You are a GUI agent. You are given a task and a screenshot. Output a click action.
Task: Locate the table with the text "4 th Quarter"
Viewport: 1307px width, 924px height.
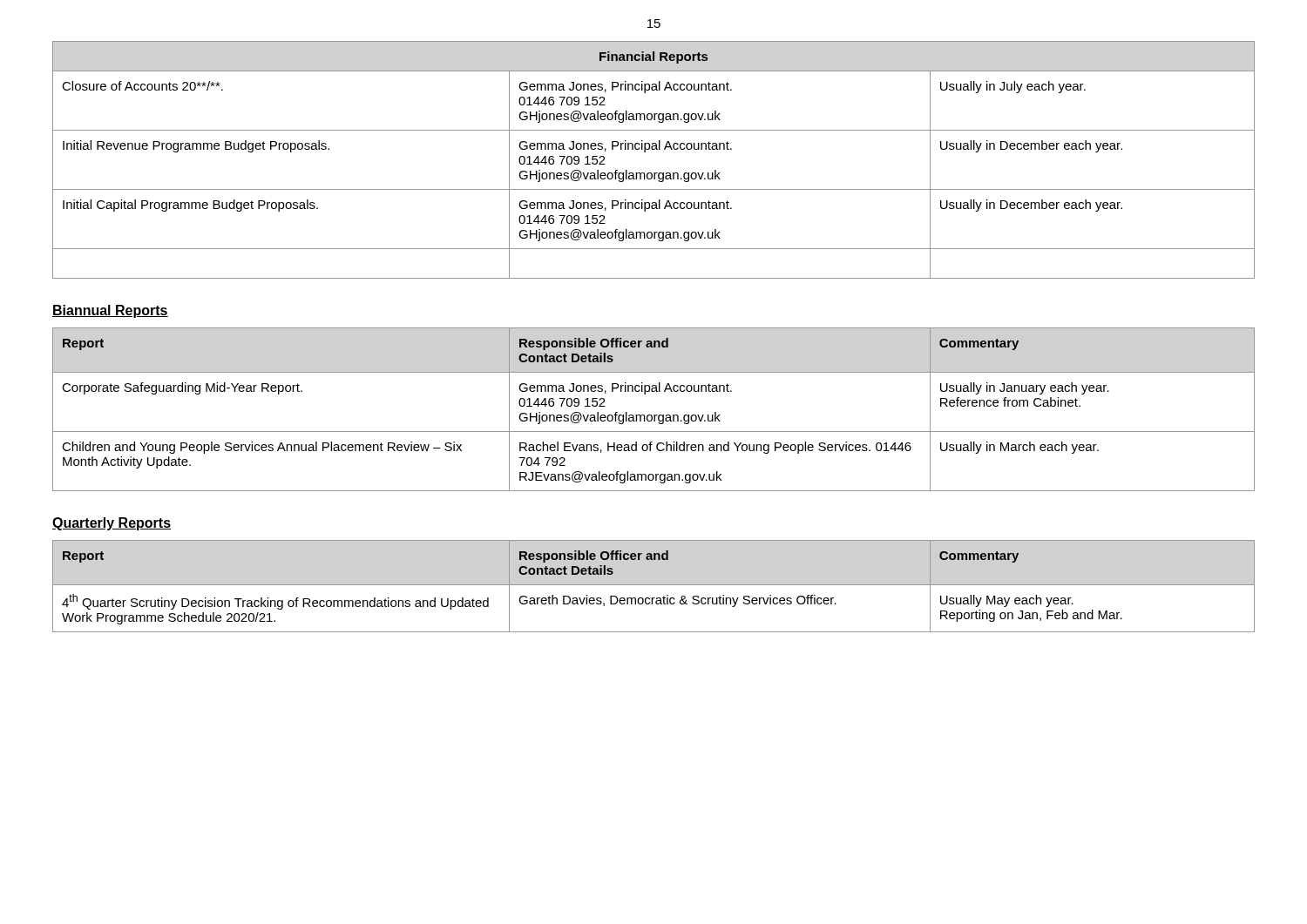[654, 586]
